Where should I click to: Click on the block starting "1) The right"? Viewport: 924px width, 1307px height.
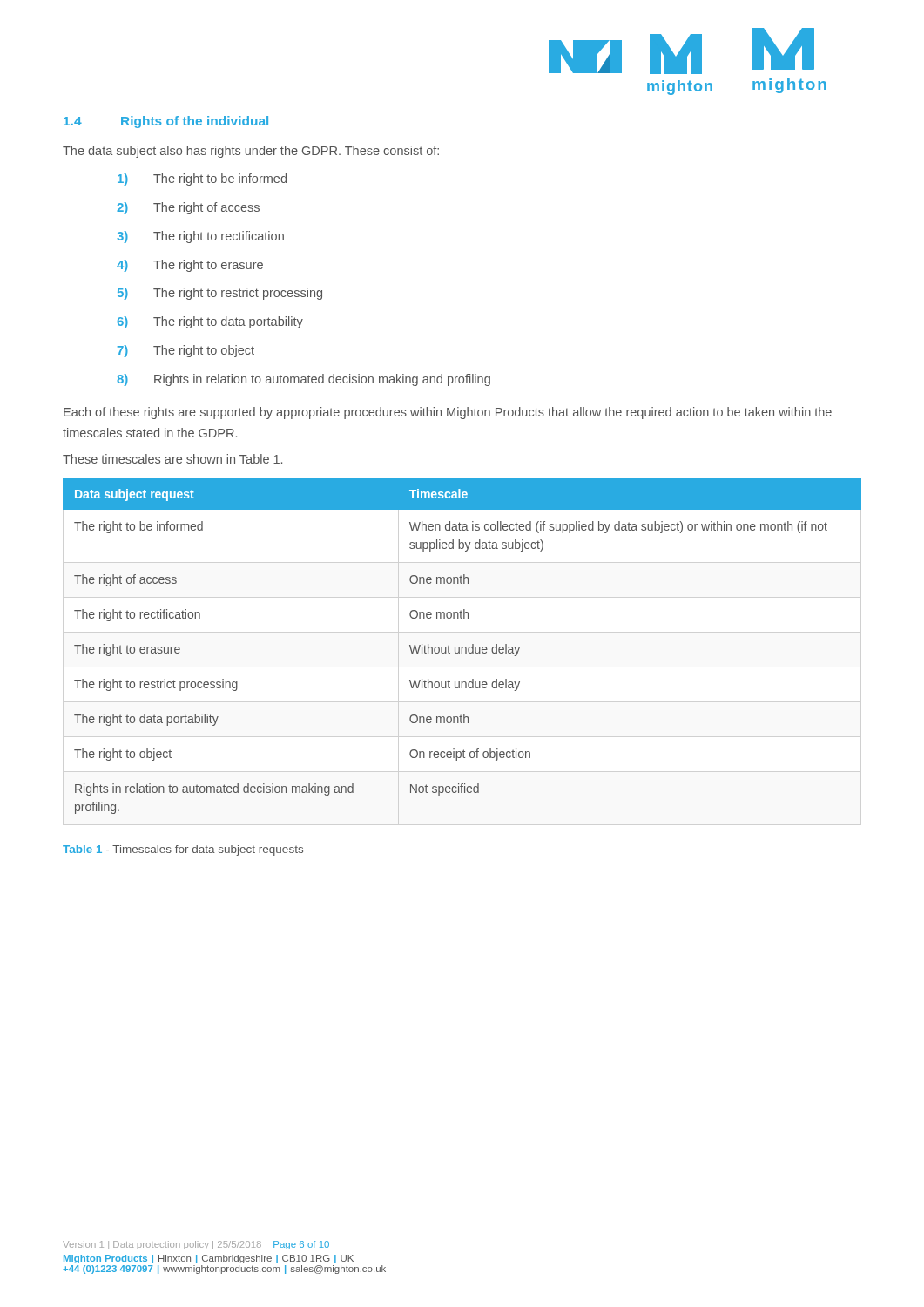202,179
